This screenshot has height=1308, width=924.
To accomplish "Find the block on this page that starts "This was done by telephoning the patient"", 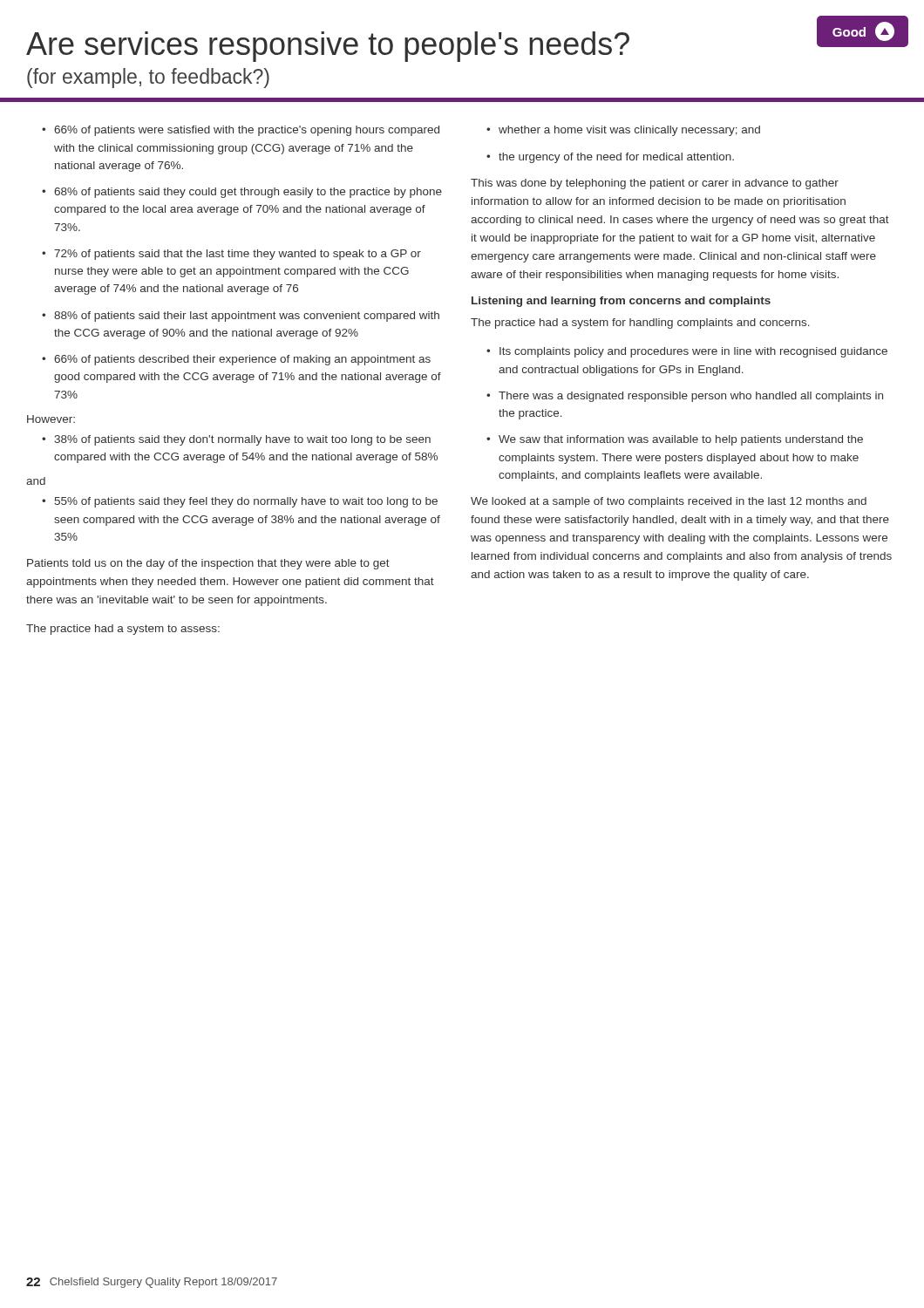I will [680, 228].
